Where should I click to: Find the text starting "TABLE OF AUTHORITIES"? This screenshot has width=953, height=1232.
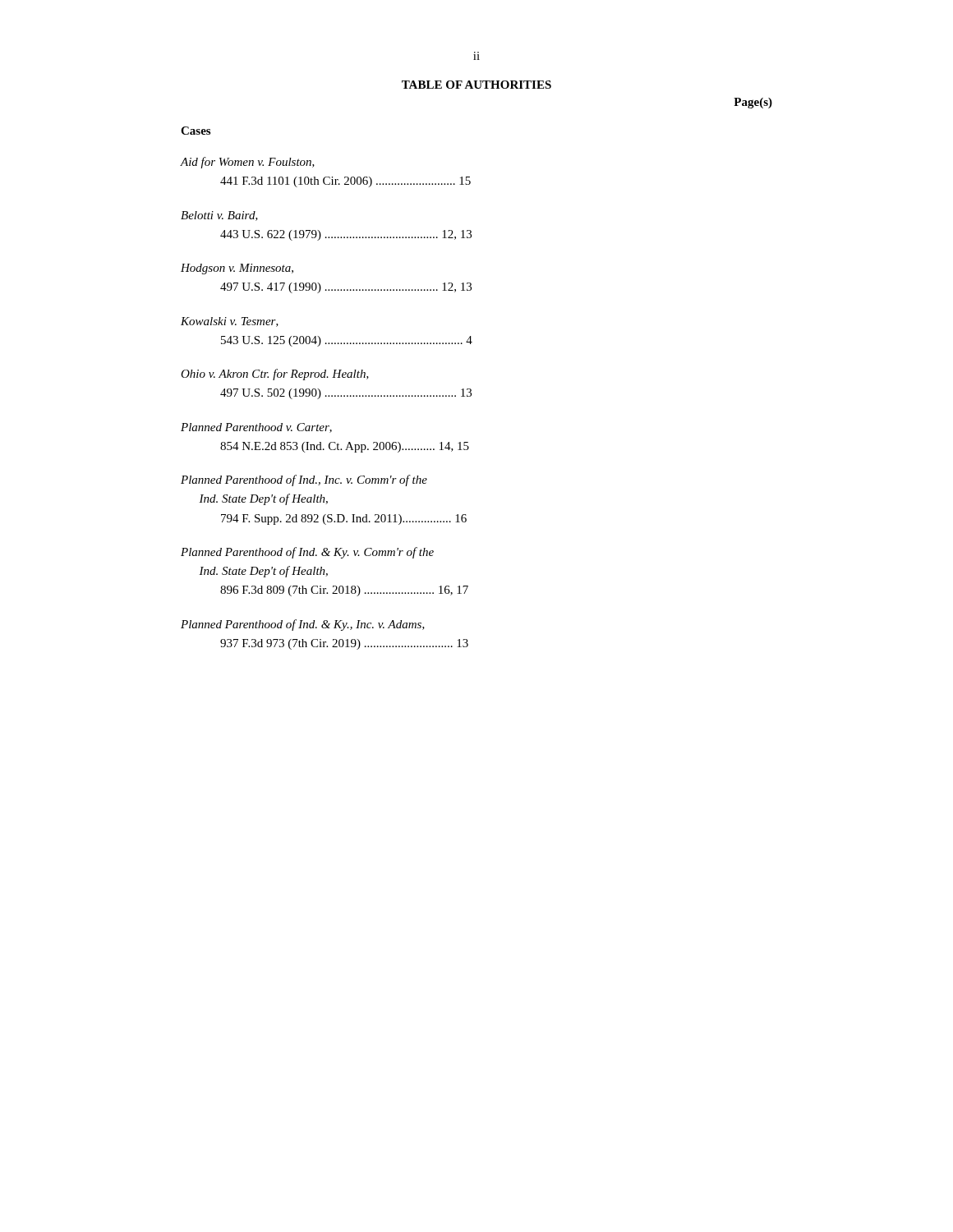pyautogui.click(x=476, y=85)
